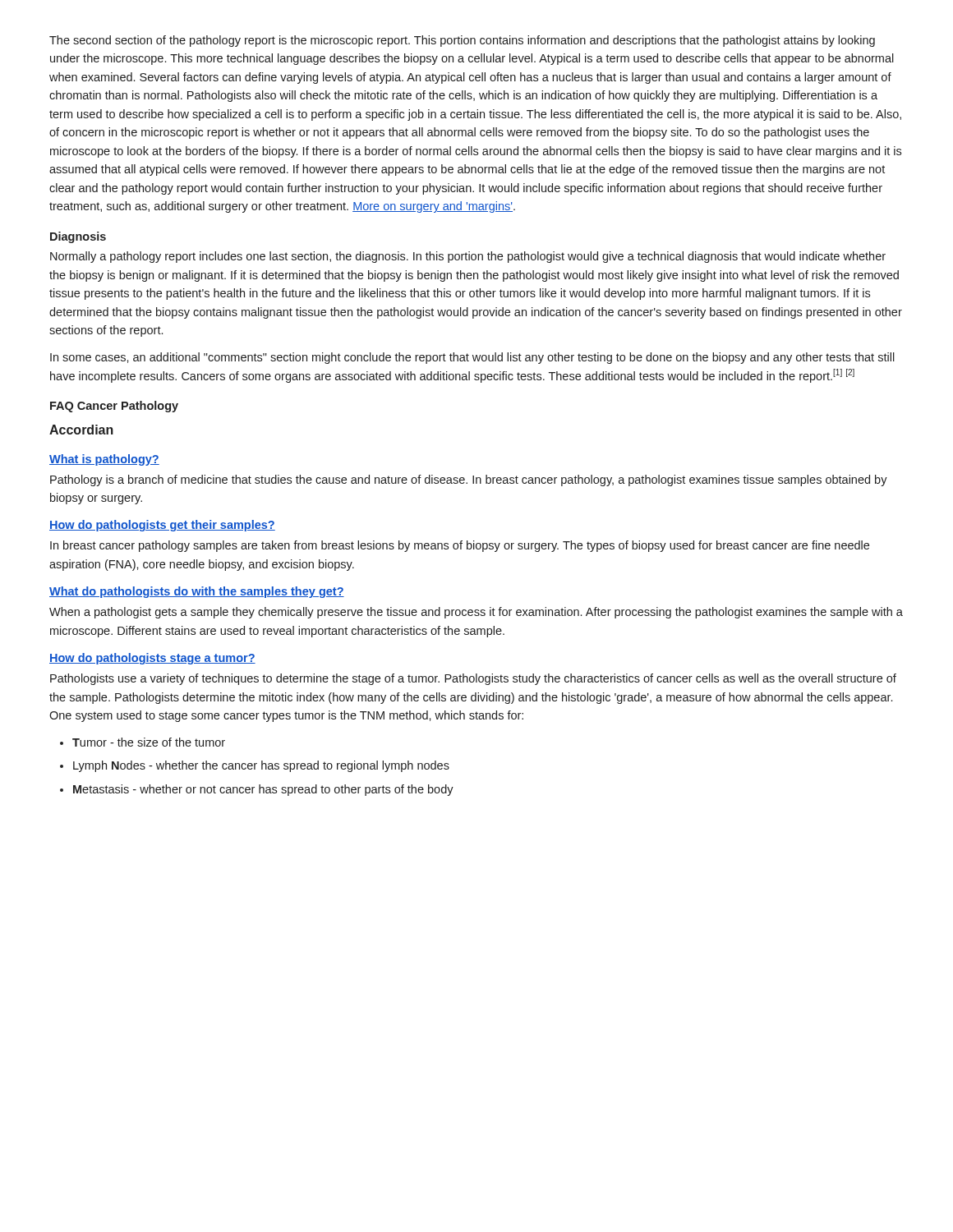Image resolution: width=953 pixels, height=1232 pixels.
Task: Locate the text block that reads "Normally a pathology report includes one last"
Action: [x=476, y=294]
